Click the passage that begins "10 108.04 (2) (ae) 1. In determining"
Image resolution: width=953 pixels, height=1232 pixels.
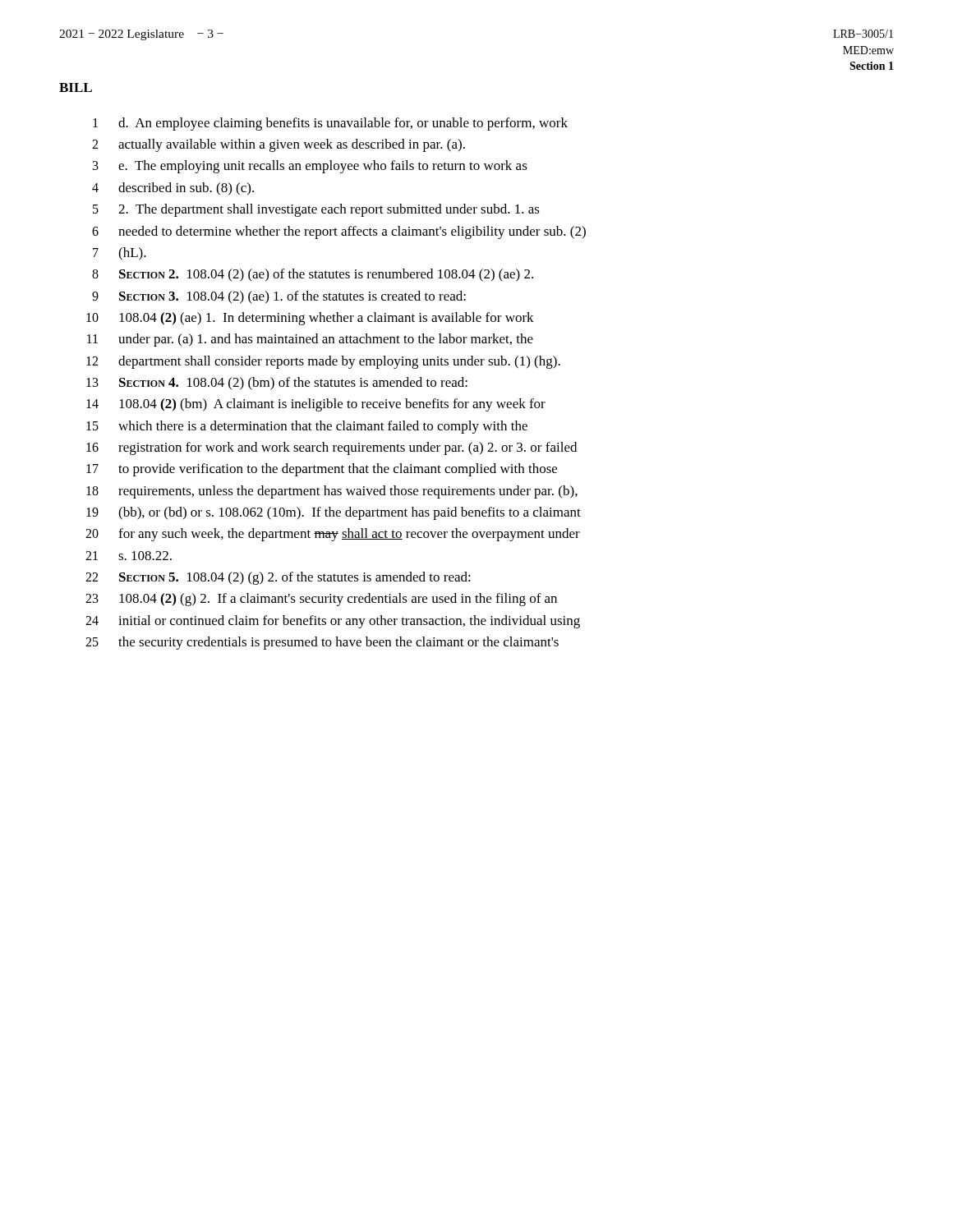click(476, 318)
